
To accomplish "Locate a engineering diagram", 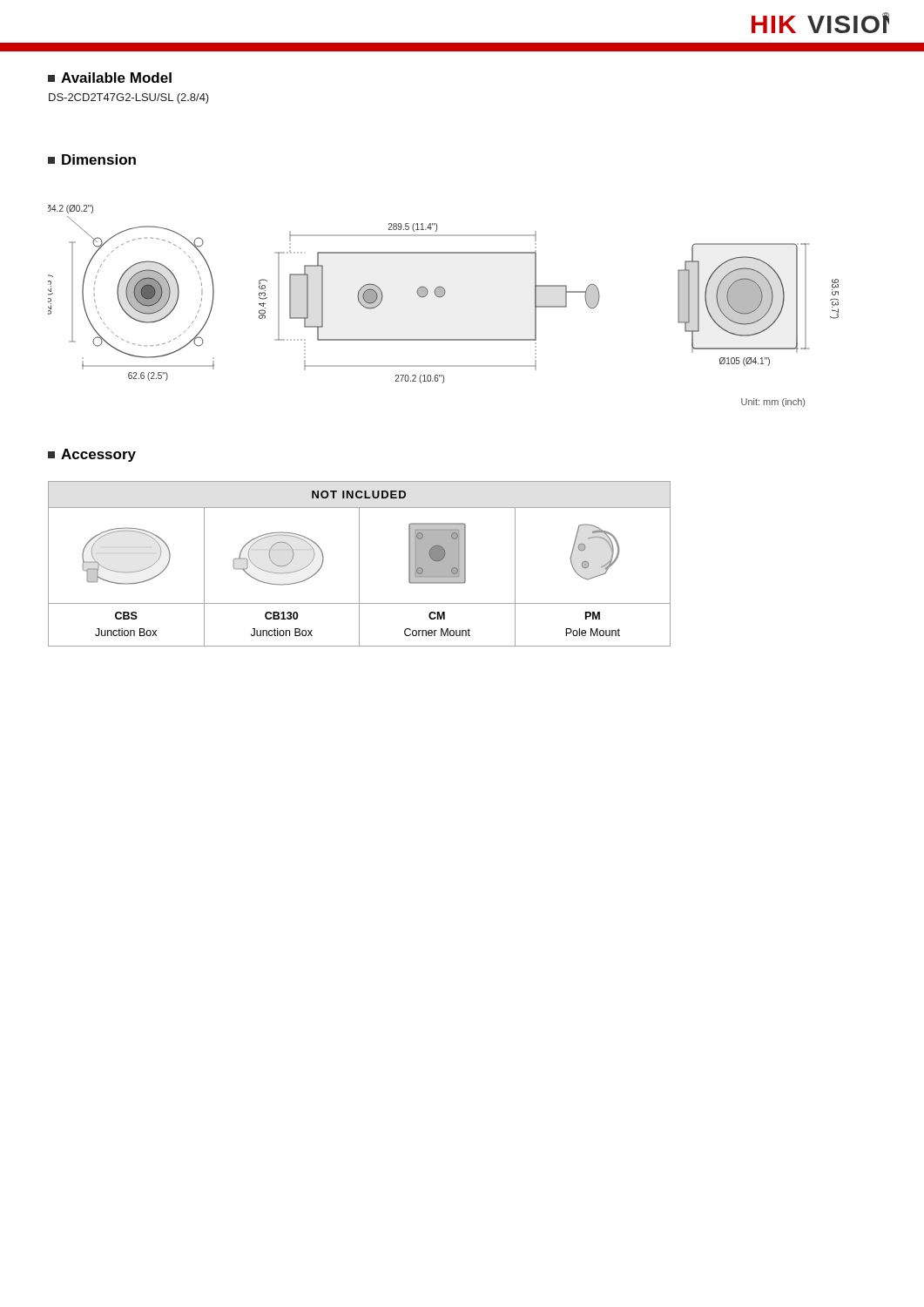I will 466,301.
